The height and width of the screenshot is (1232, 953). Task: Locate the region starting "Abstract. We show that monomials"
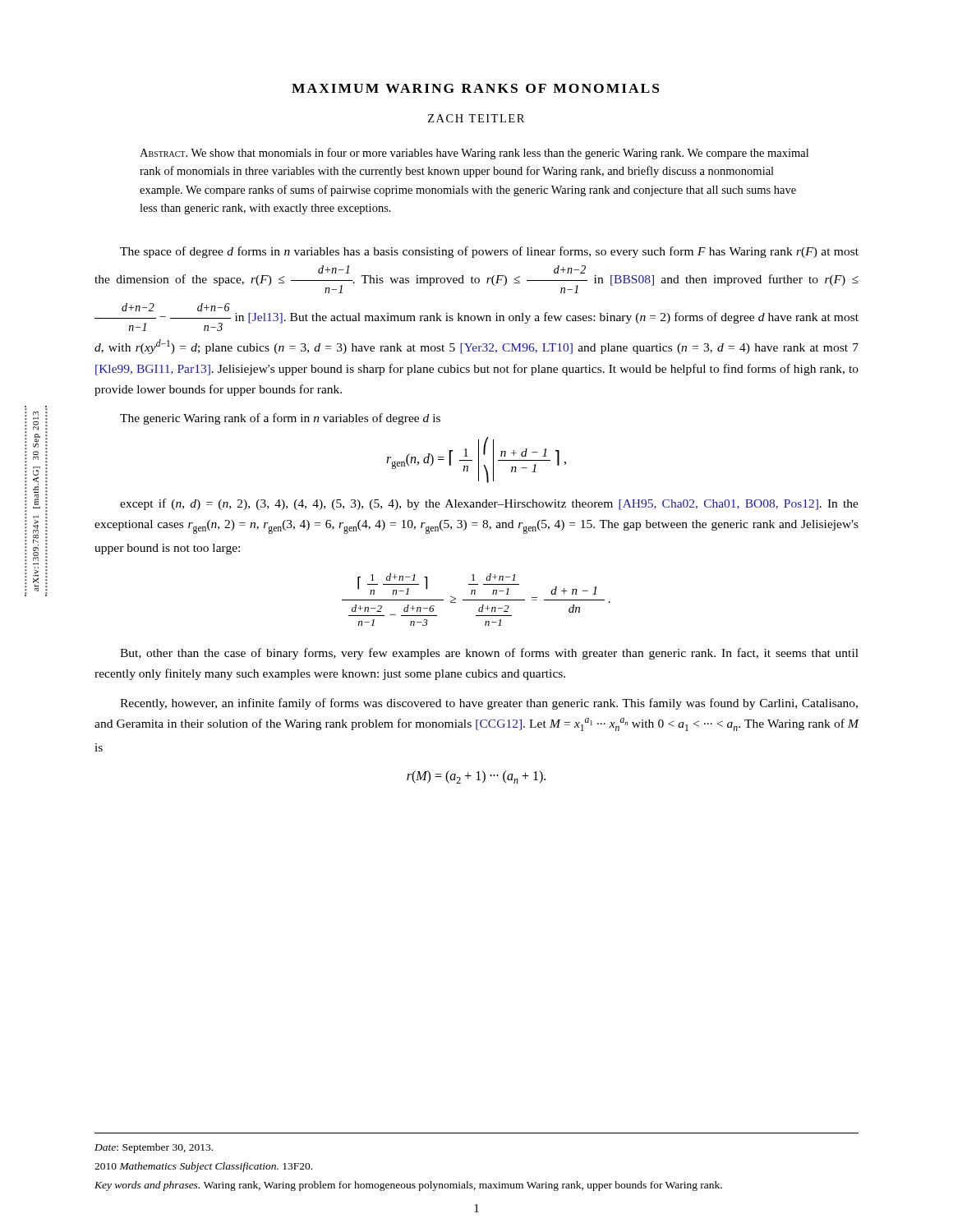474,180
